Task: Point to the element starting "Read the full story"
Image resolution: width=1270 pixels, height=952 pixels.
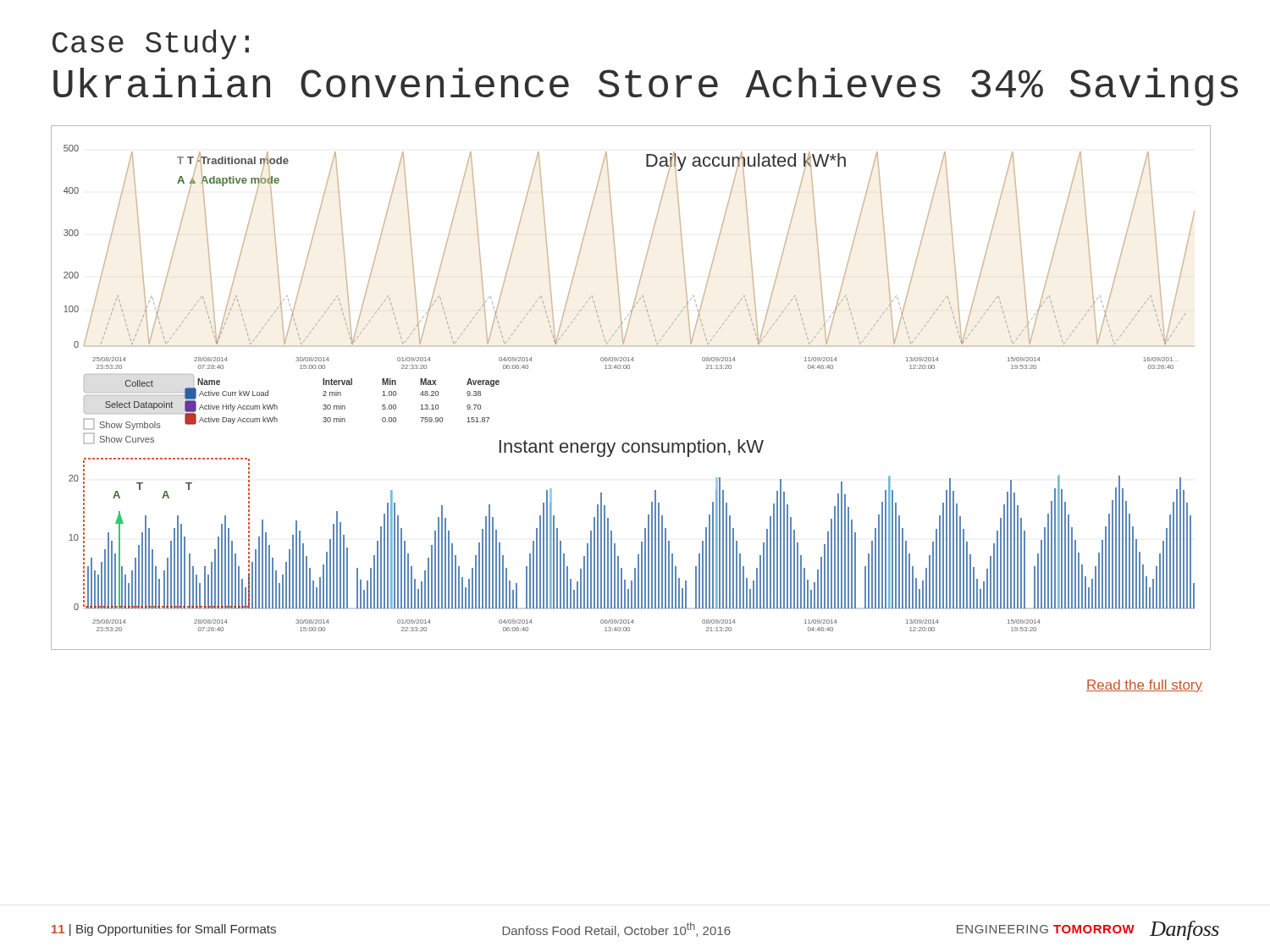Action: [1144, 685]
